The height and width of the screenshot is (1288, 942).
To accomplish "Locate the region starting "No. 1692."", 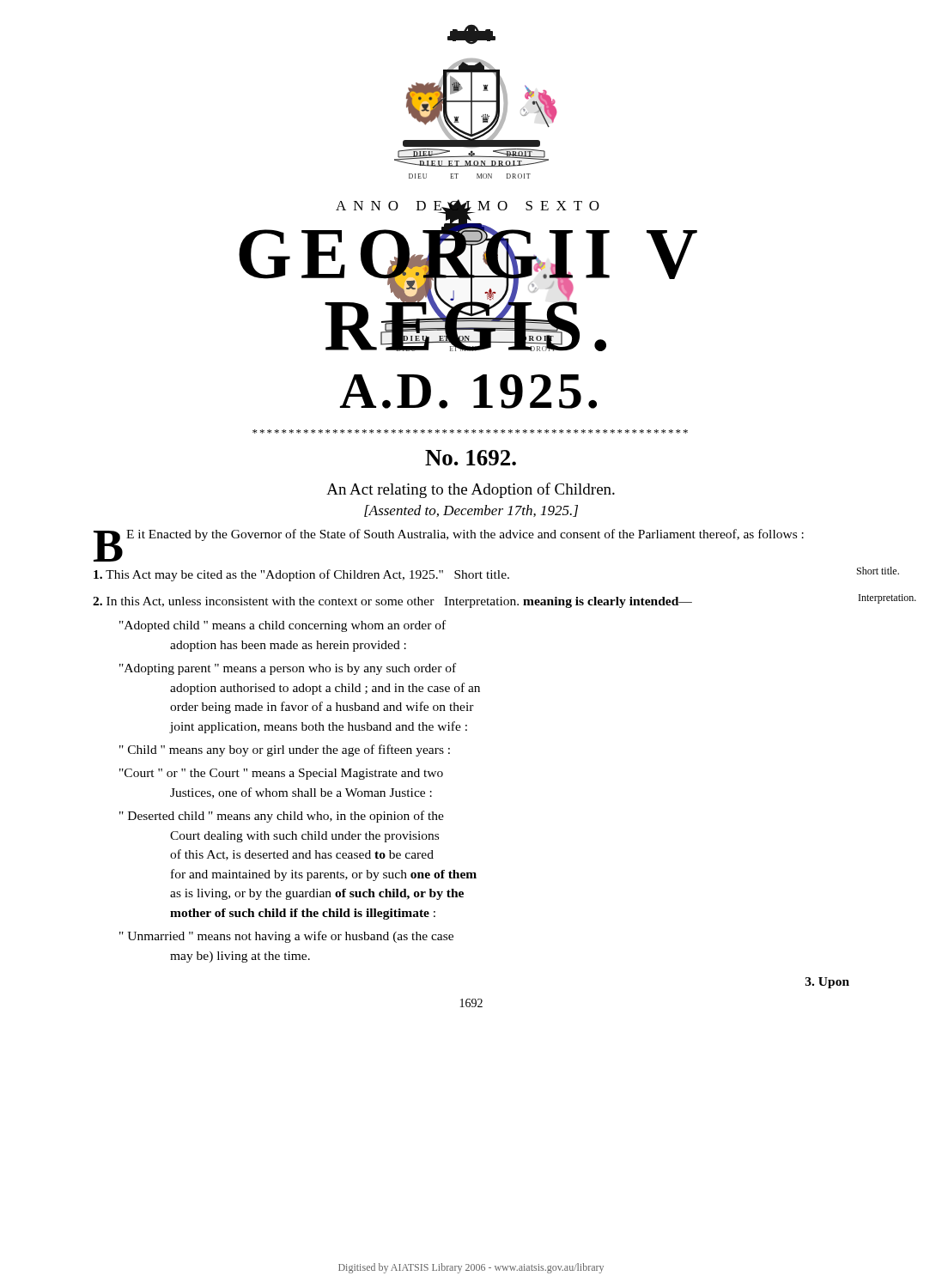I will click(x=471, y=458).
